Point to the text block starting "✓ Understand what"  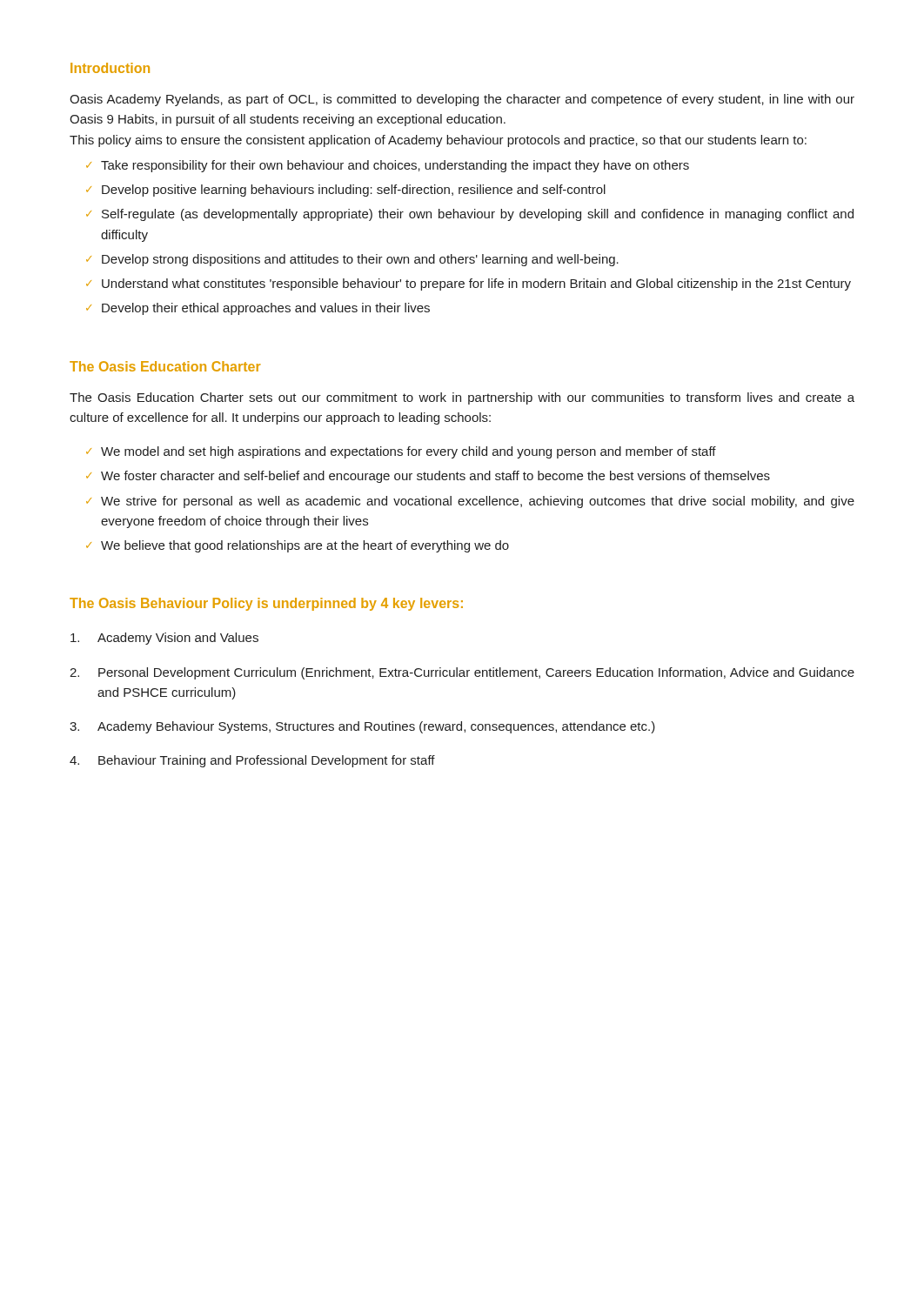click(462, 283)
